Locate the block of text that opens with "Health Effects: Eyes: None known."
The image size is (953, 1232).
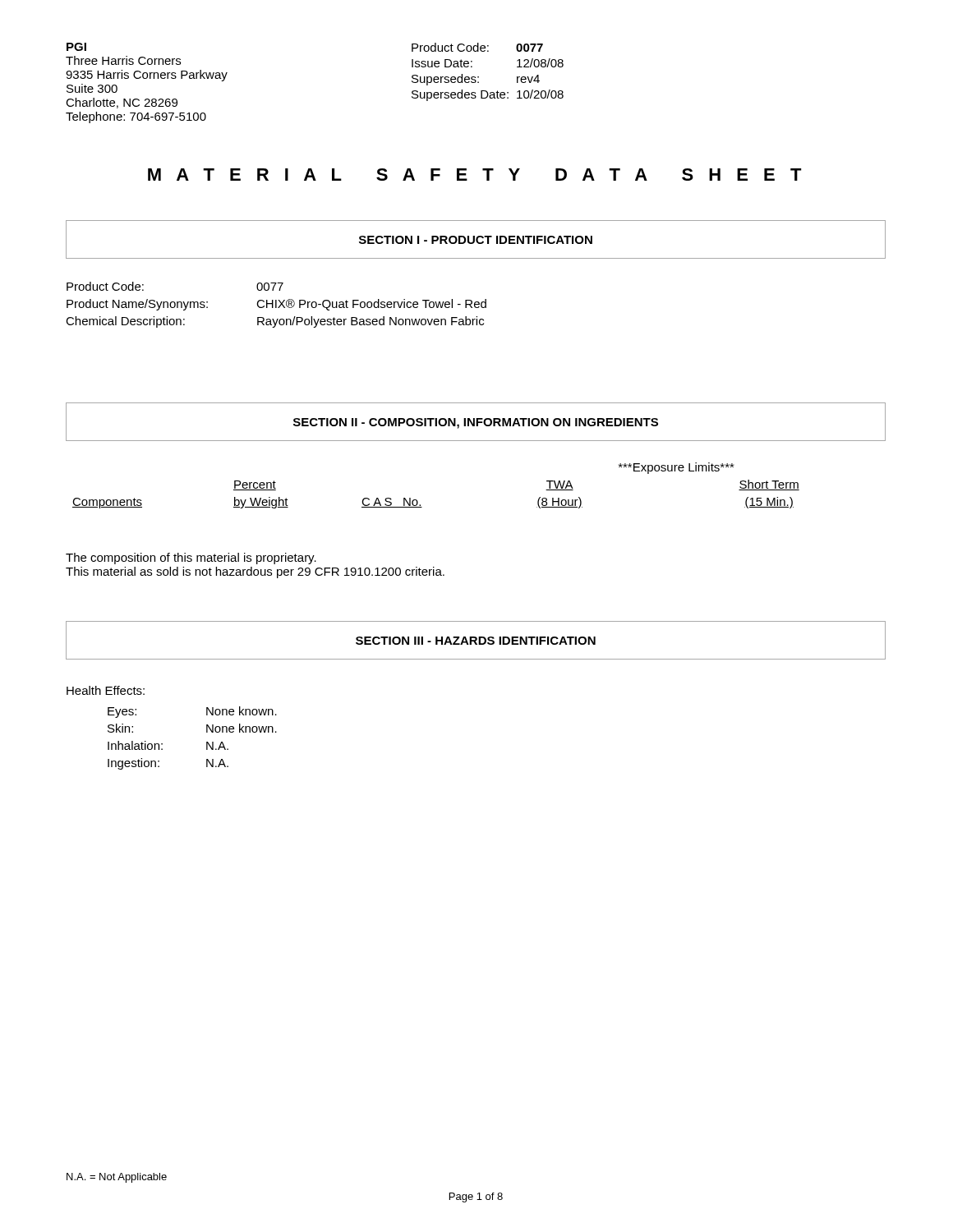pos(106,690)
